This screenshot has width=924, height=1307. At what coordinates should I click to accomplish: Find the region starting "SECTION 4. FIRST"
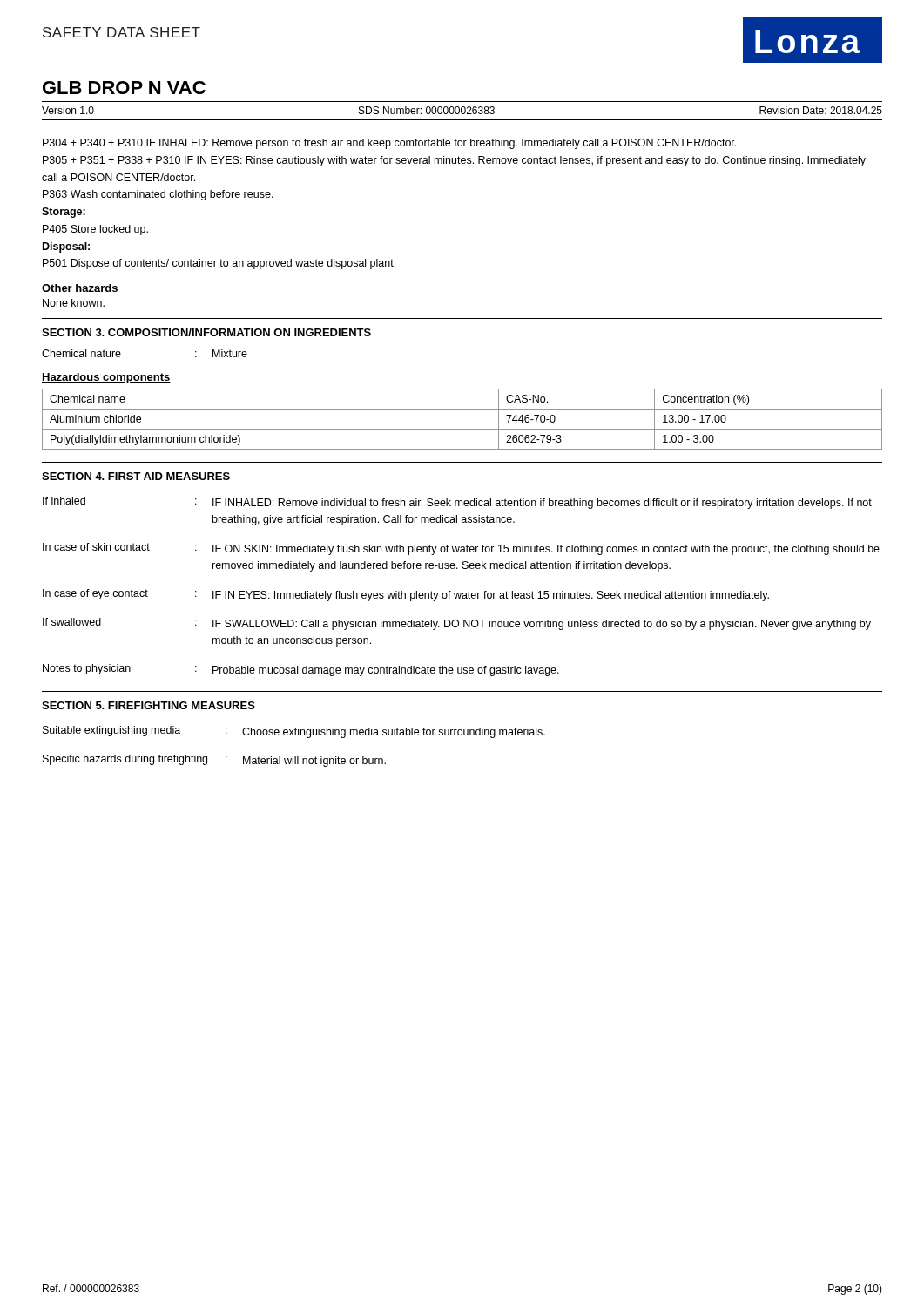point(136,476)
